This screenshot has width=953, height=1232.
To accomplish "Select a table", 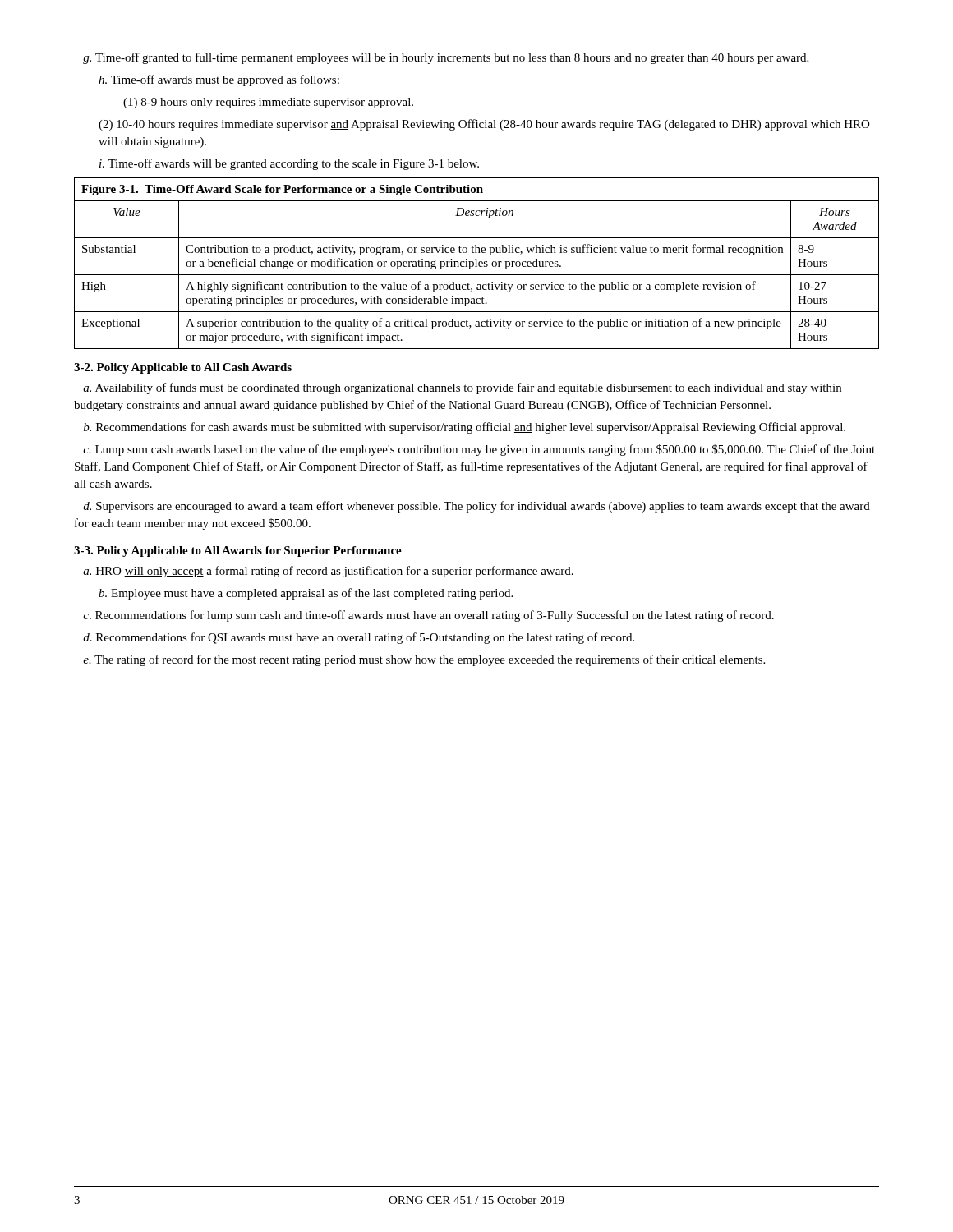I will [x=476, y=263].
